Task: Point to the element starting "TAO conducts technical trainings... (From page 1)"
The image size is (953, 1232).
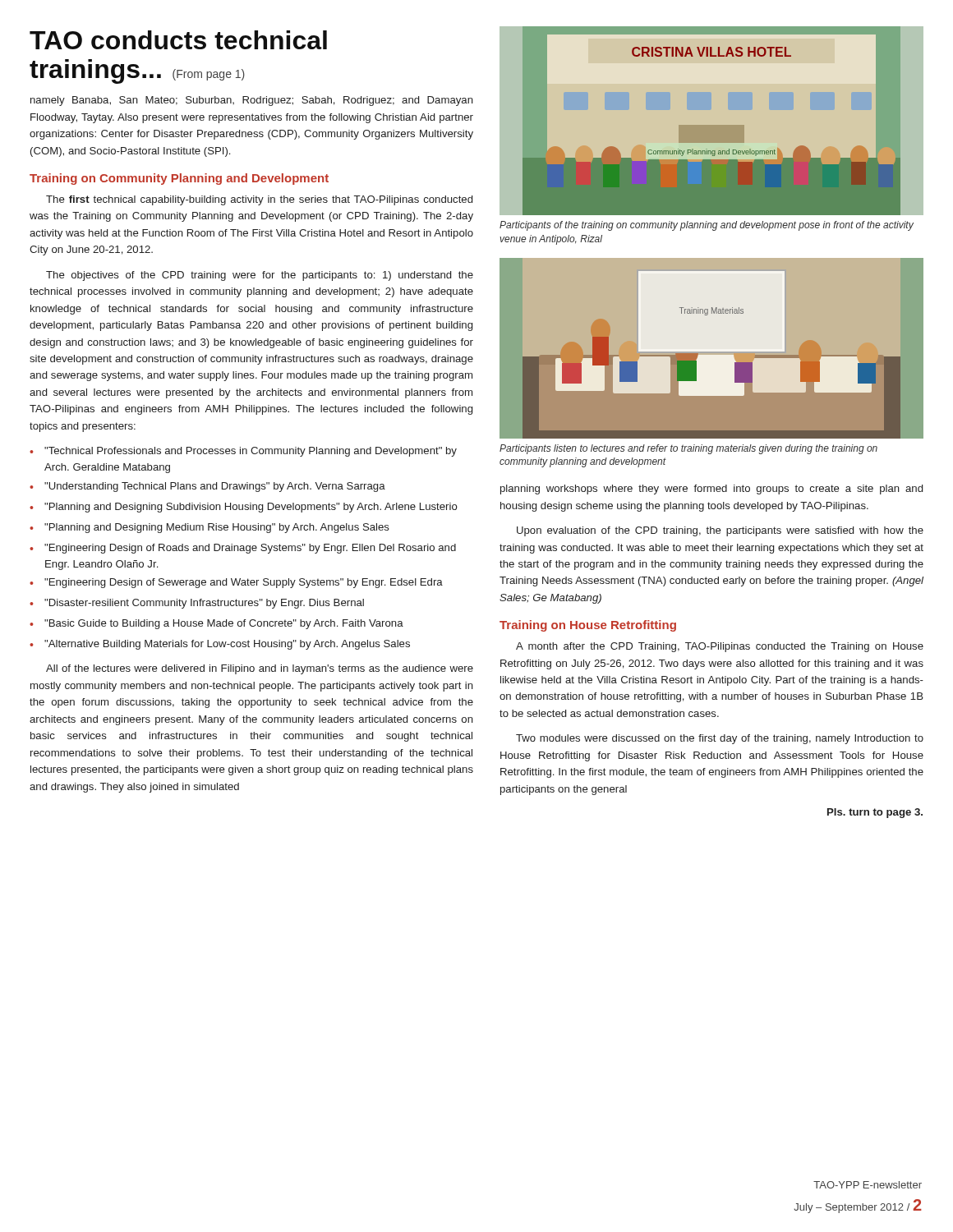Action: click(251, 55)
